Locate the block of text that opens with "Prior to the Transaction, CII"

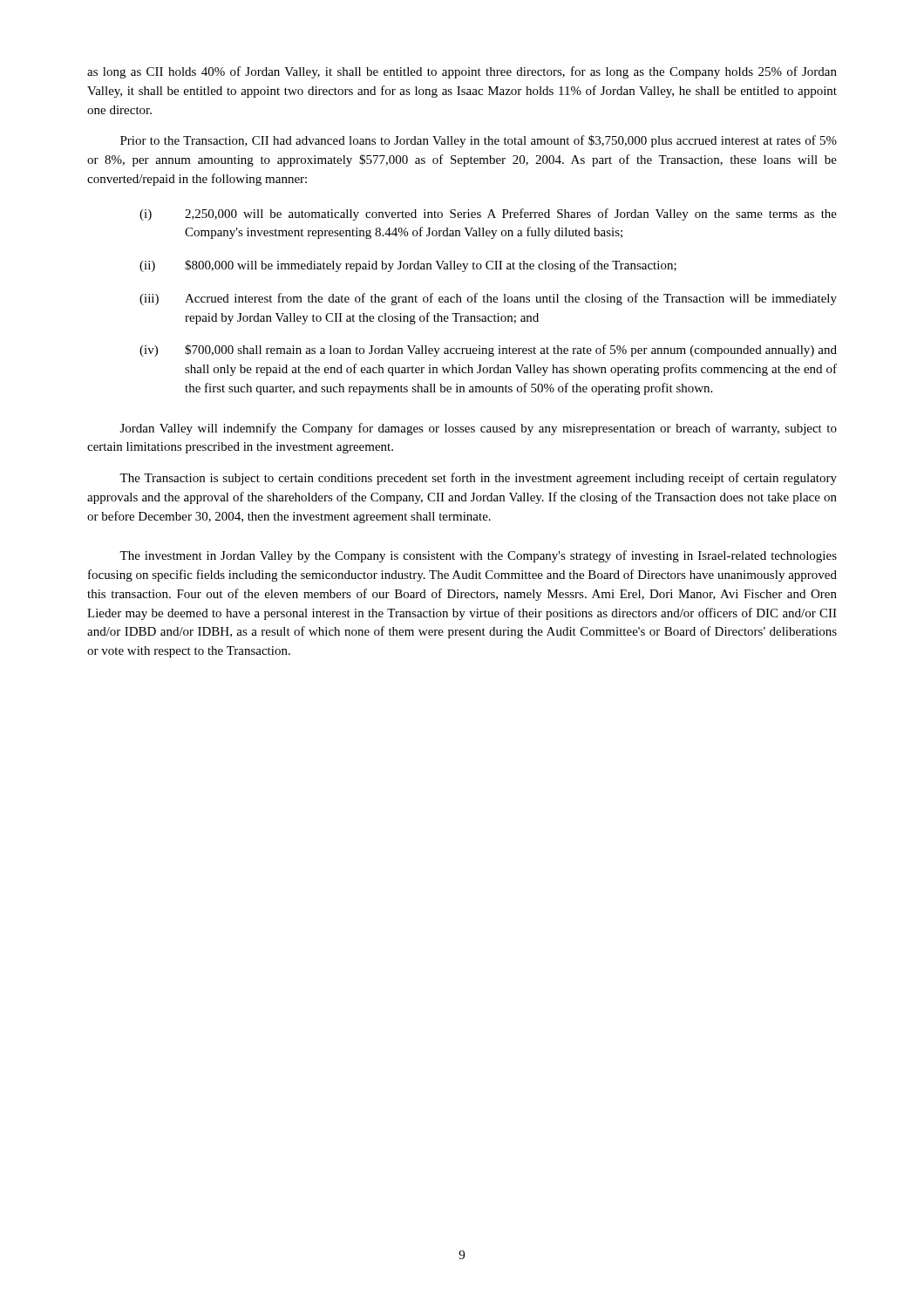pos(462,160)
